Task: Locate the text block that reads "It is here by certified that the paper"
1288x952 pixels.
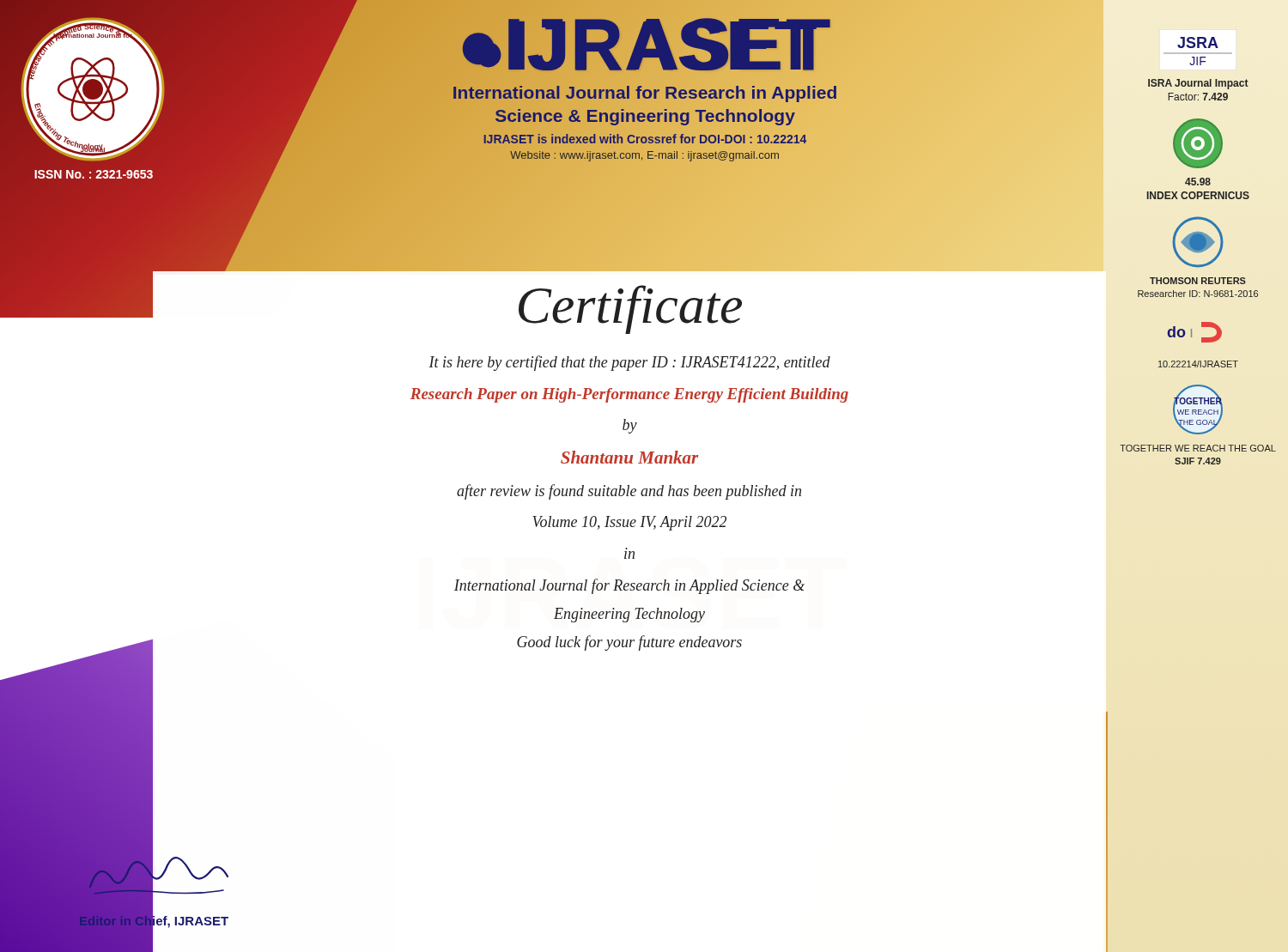Action: click(629, 502)
